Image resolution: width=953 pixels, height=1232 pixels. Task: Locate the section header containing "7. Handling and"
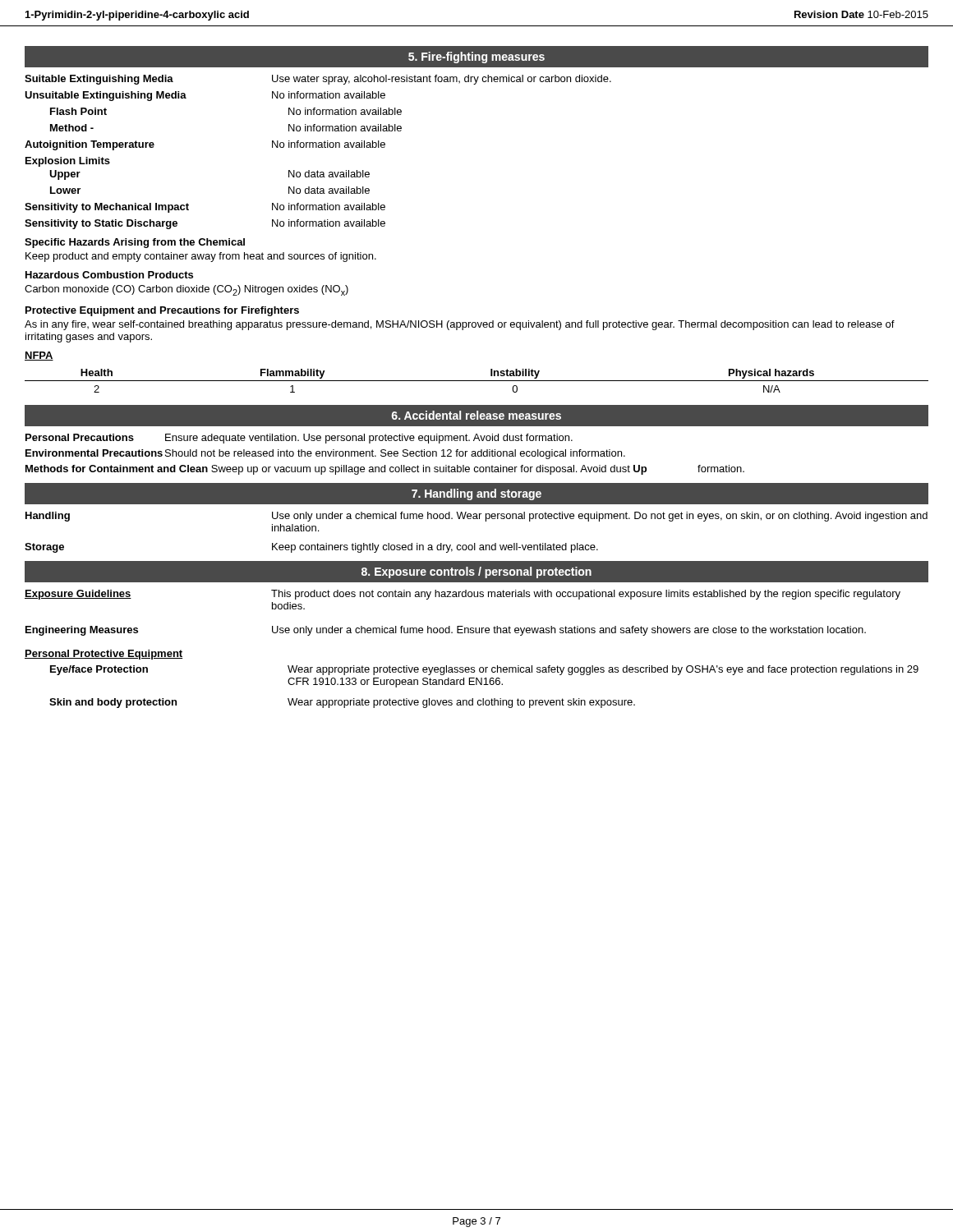[476, 493]
